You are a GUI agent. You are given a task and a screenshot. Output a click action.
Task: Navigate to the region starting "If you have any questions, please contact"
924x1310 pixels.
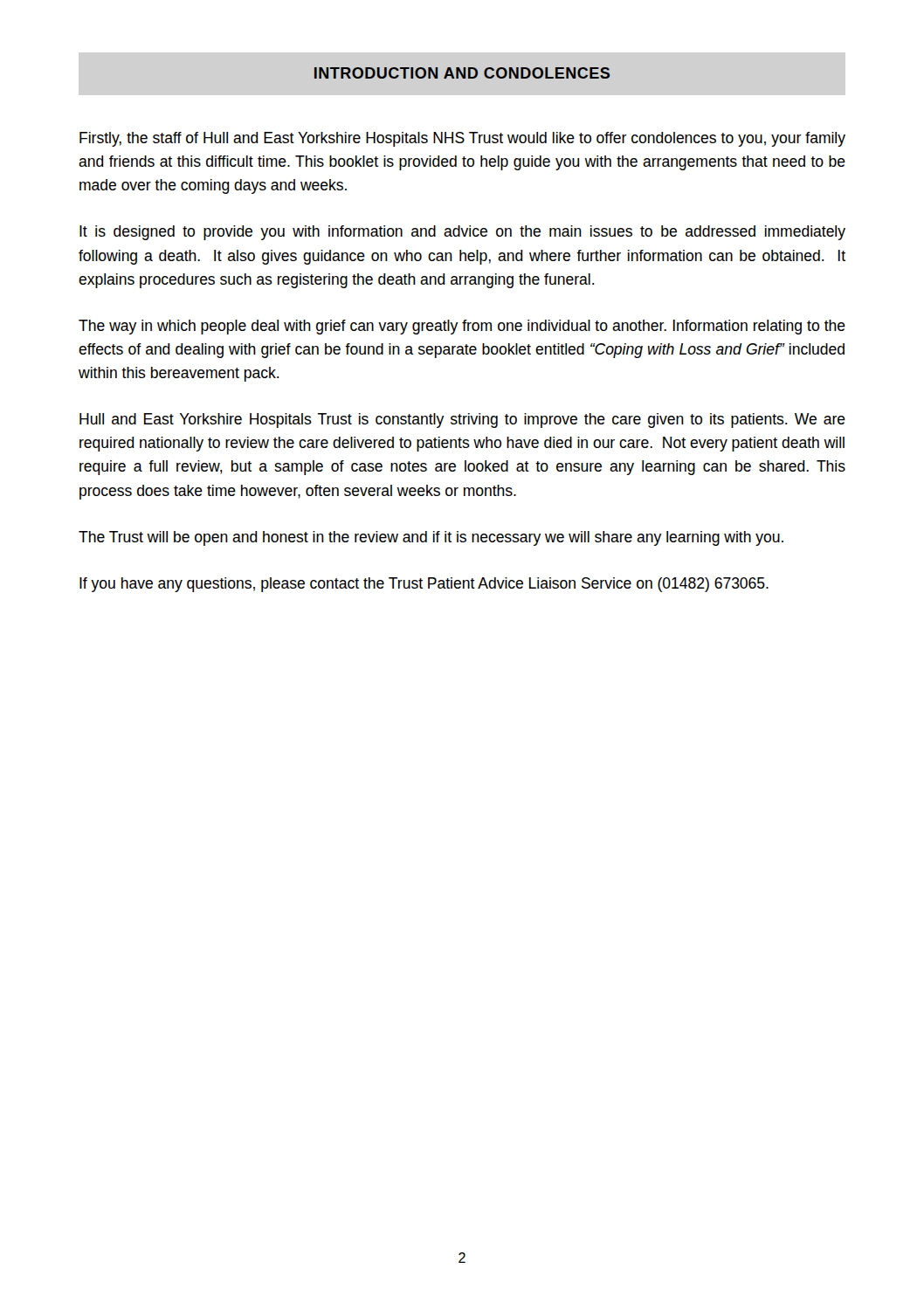(x=424, y=583)
